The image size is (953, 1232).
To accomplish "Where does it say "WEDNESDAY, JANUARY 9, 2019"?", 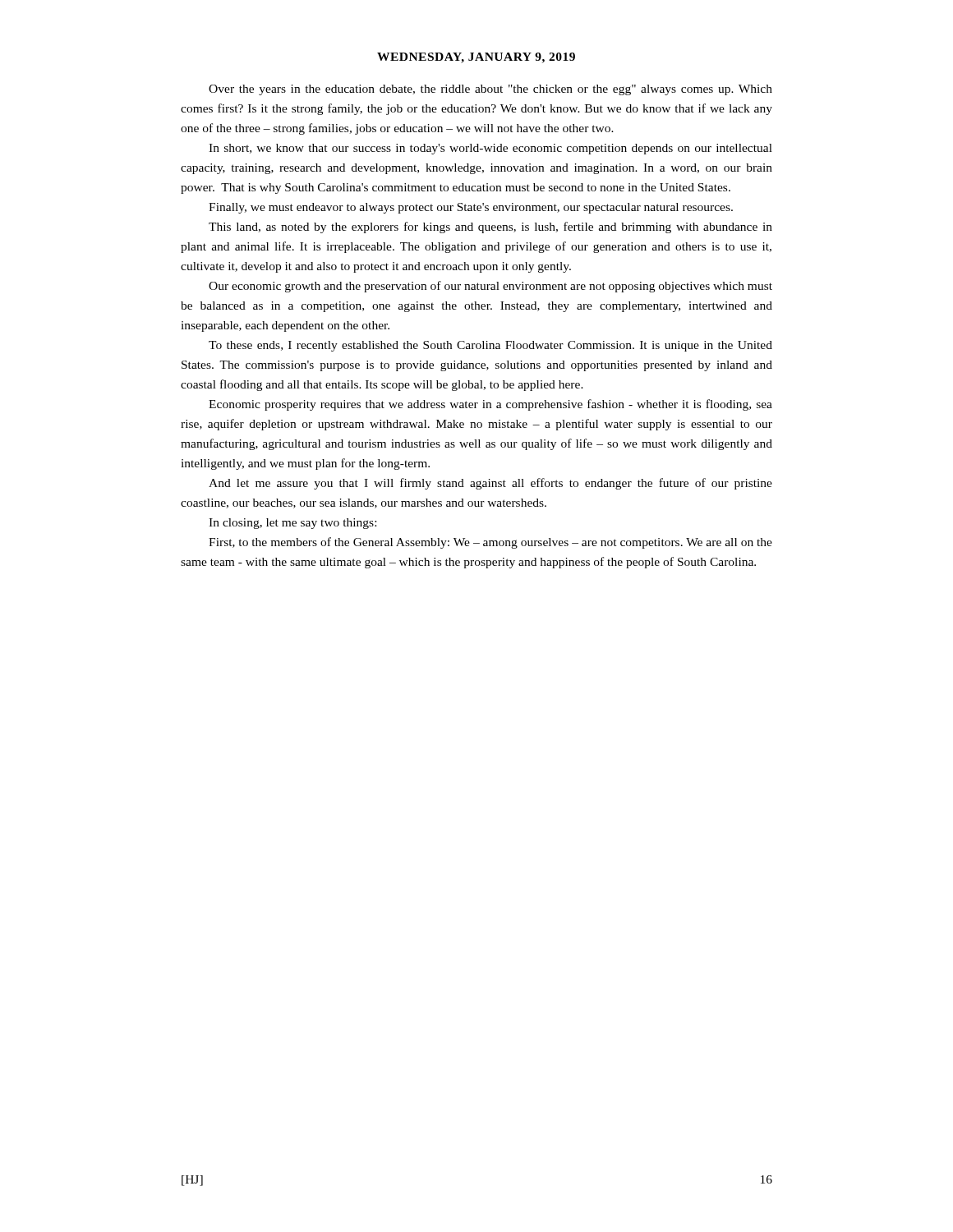I will coord(476,56).
